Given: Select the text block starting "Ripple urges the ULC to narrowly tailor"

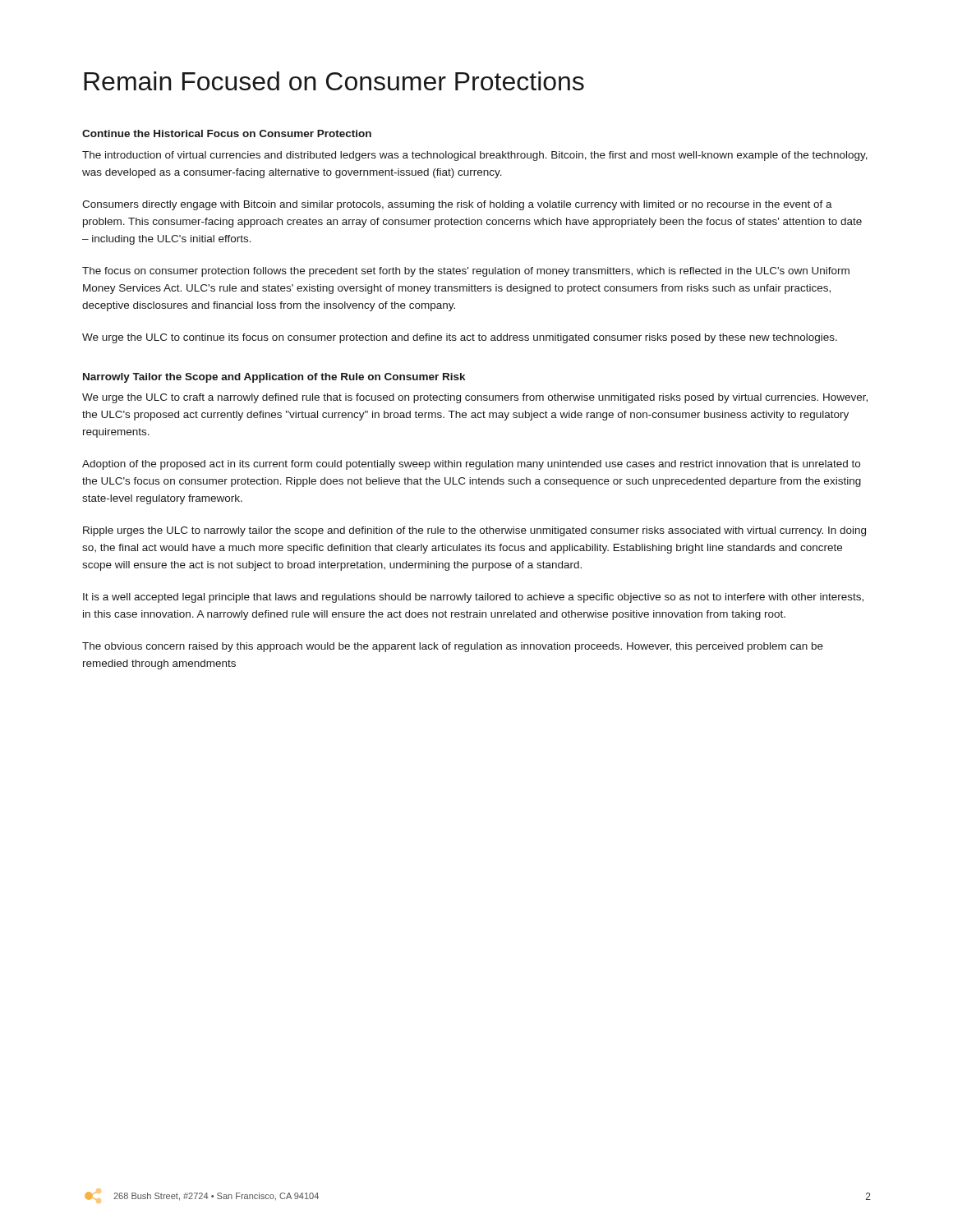Looking at the screenshot, I should click(474, 547).
